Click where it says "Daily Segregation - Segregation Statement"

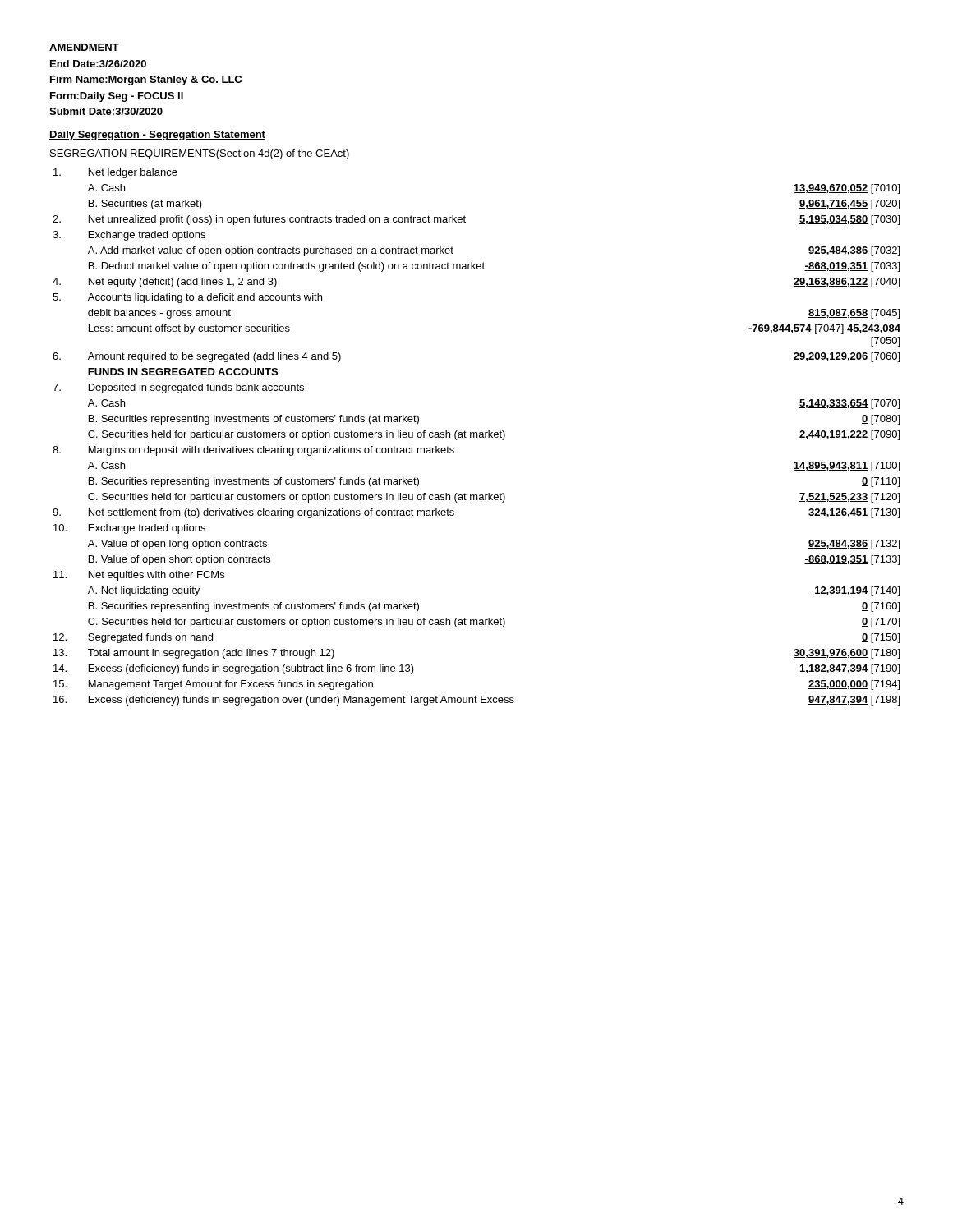(157, 134)
